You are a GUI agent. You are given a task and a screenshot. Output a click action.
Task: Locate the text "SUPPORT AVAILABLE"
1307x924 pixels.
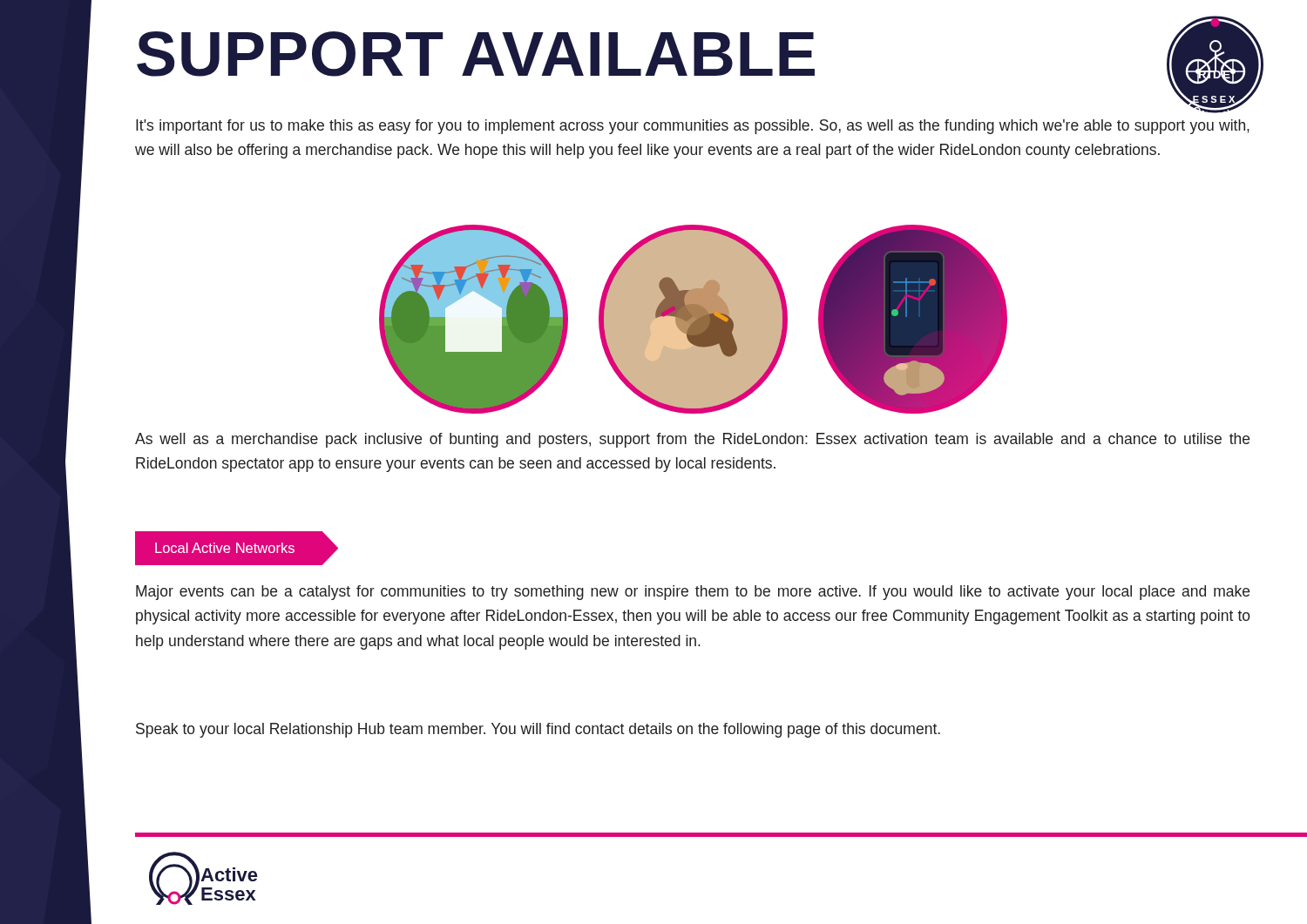point(476,55)
